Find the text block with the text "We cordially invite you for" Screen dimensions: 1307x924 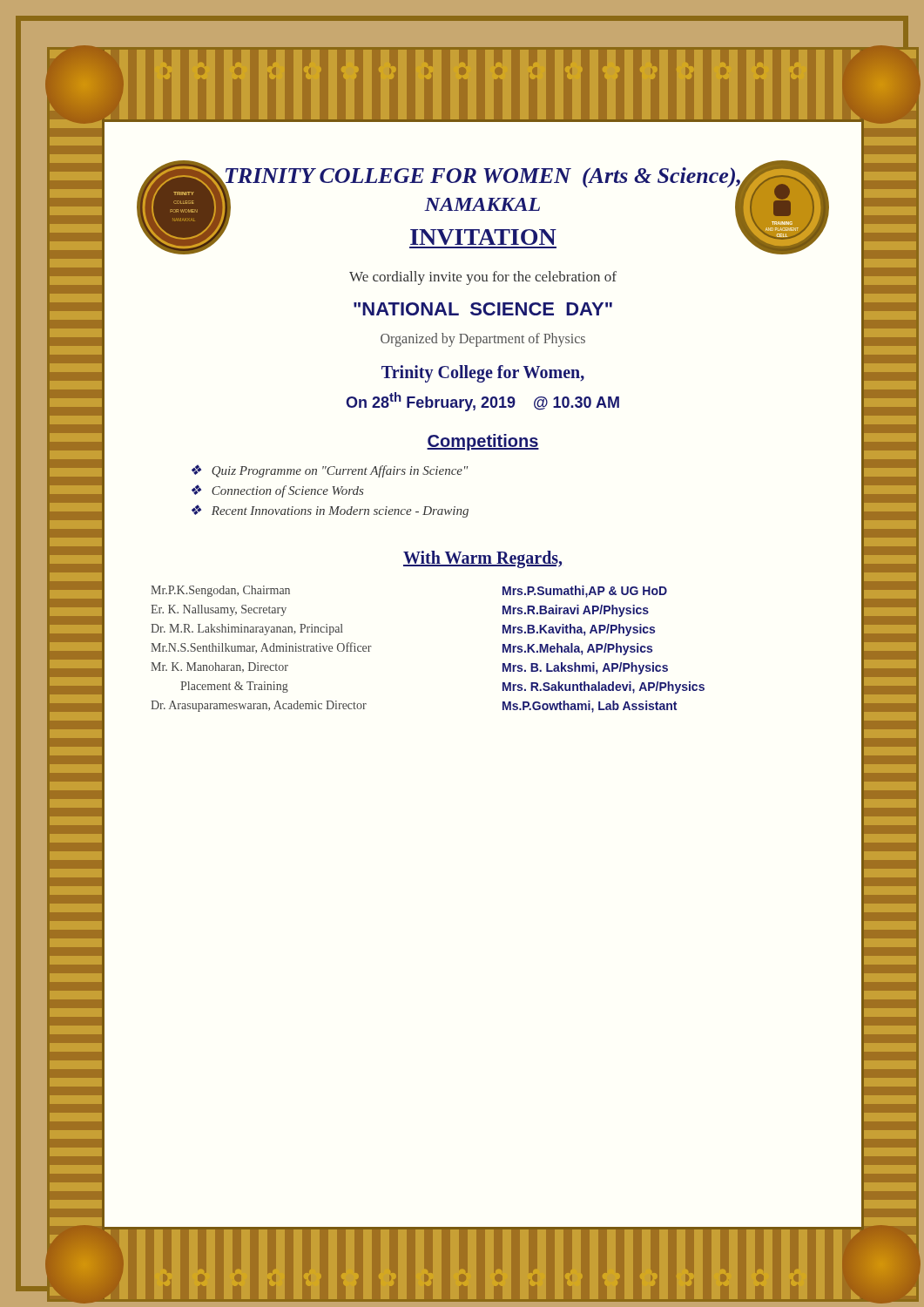[483, 277]
